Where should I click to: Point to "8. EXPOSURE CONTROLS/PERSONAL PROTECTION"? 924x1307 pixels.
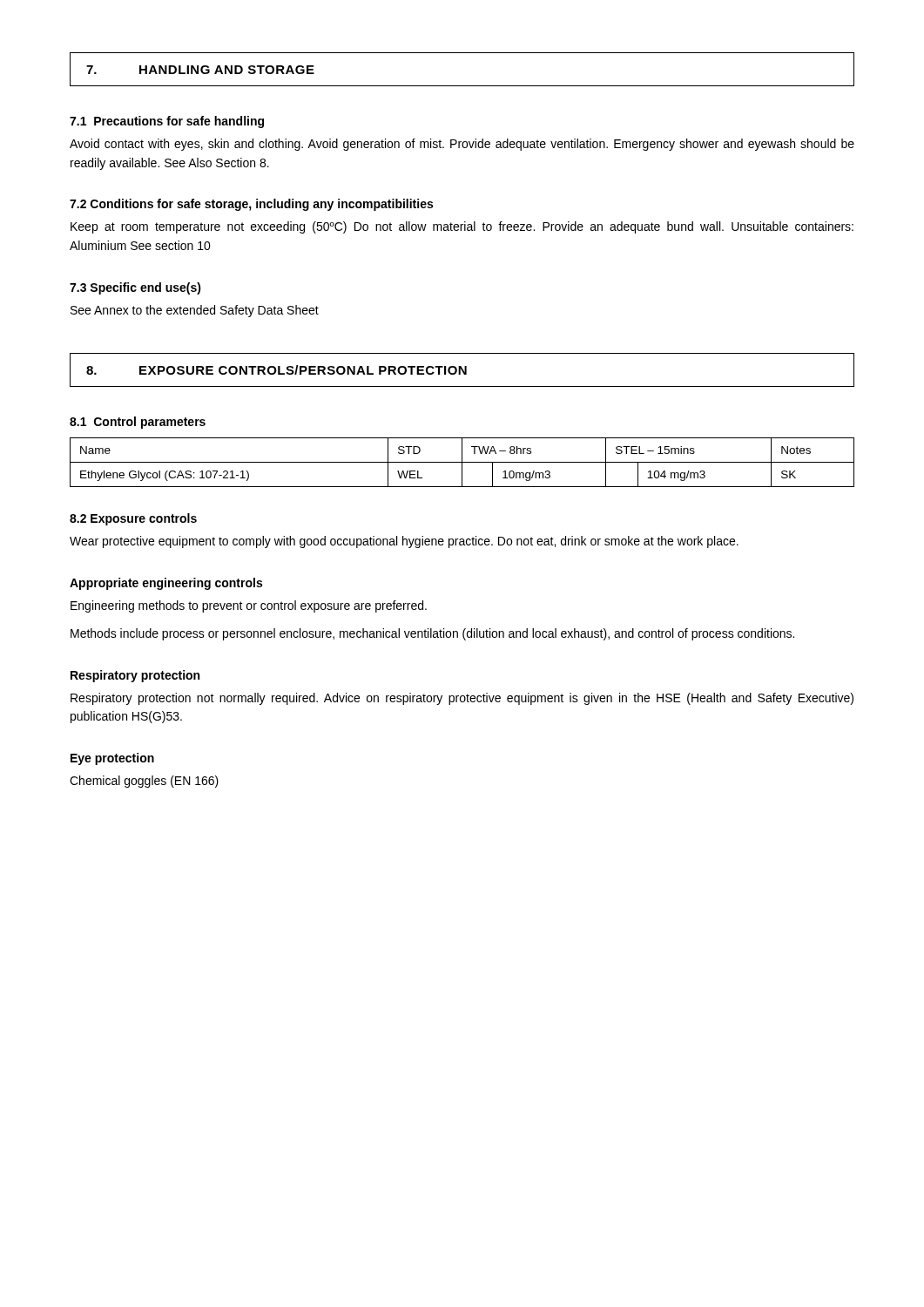[277, 370]
